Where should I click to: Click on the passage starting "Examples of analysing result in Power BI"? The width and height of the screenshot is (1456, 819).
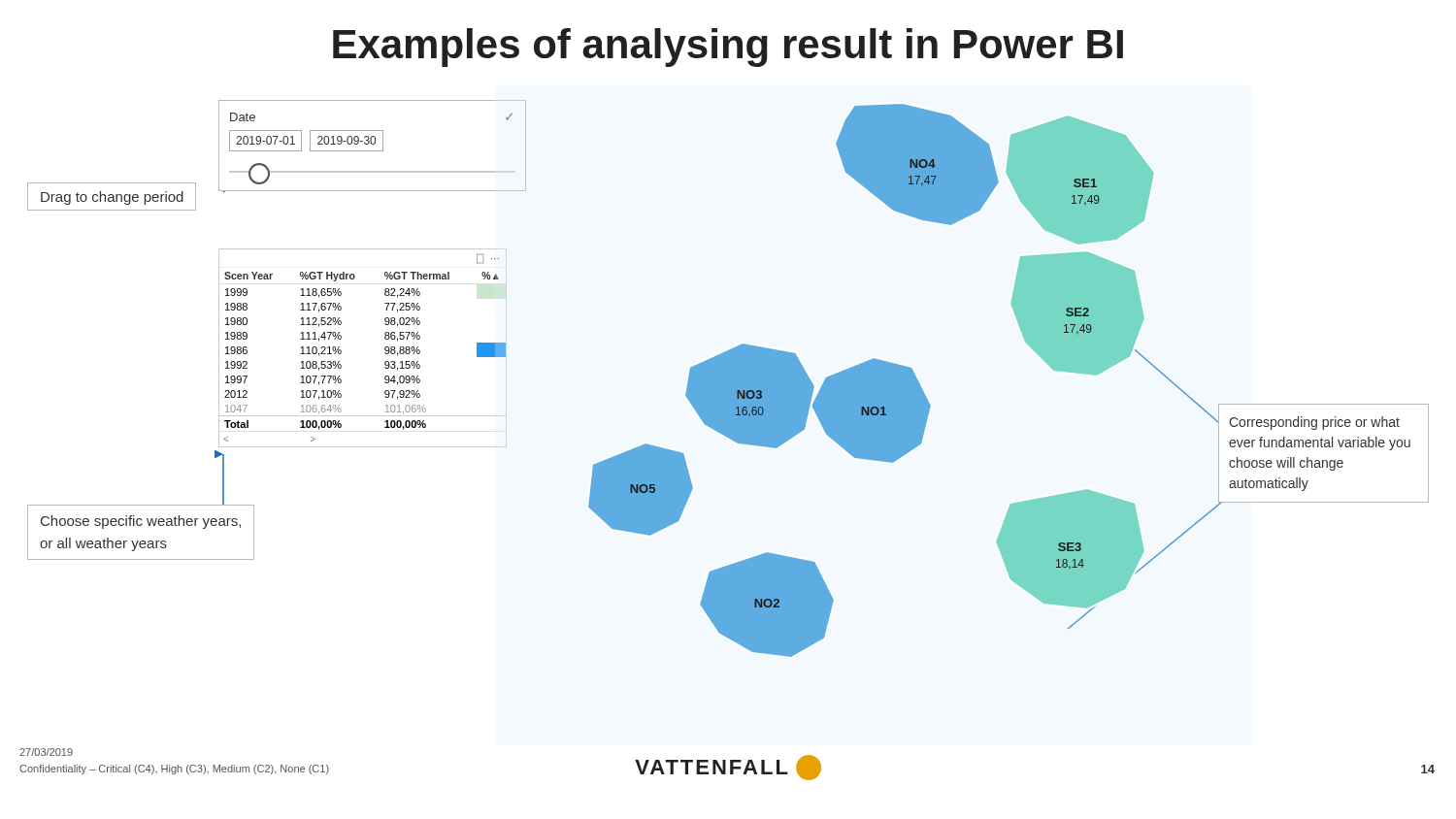(x=728, y=44)
